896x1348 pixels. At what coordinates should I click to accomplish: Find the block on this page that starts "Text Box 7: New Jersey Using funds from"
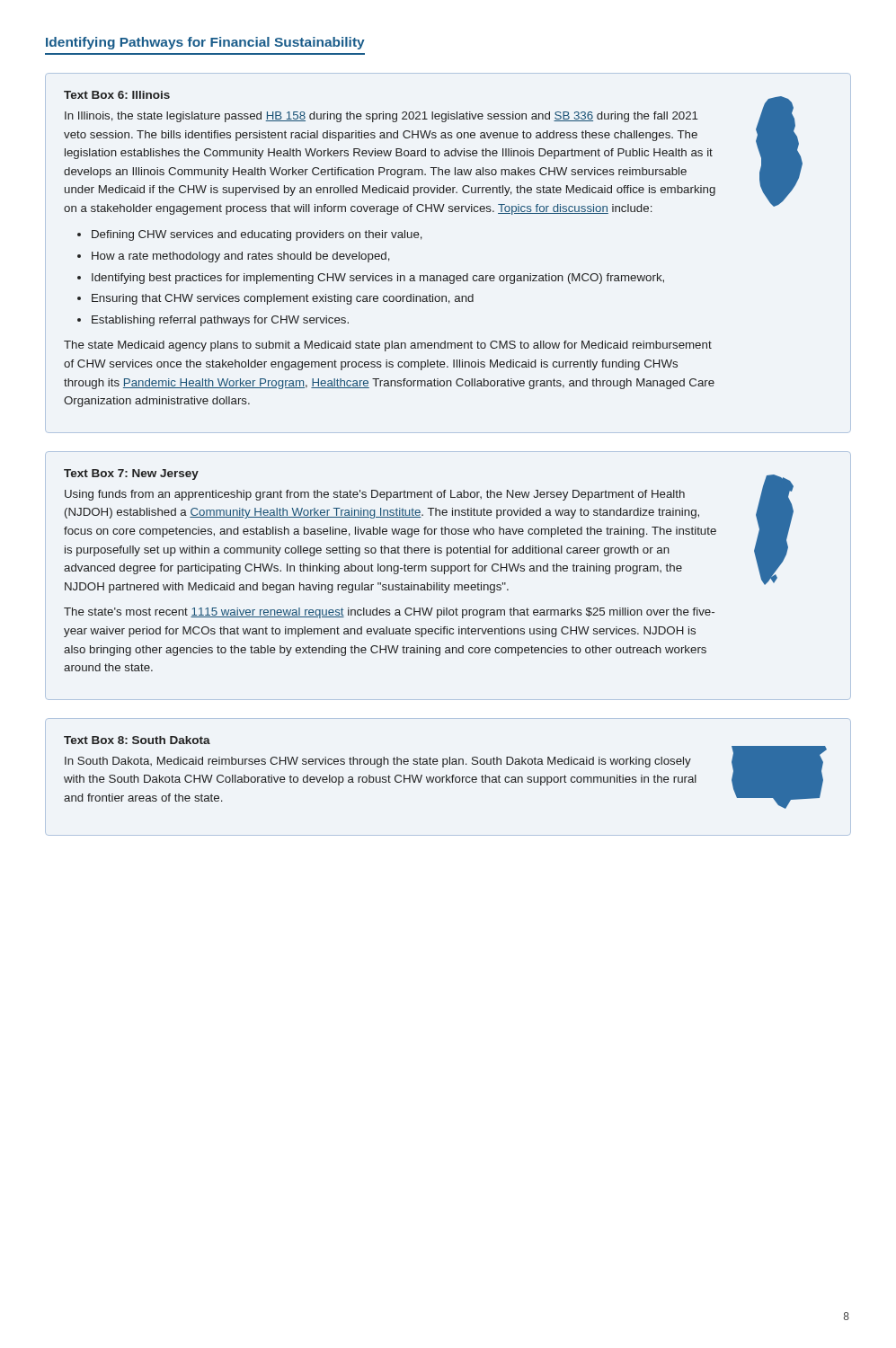click(x=448, y=575)
